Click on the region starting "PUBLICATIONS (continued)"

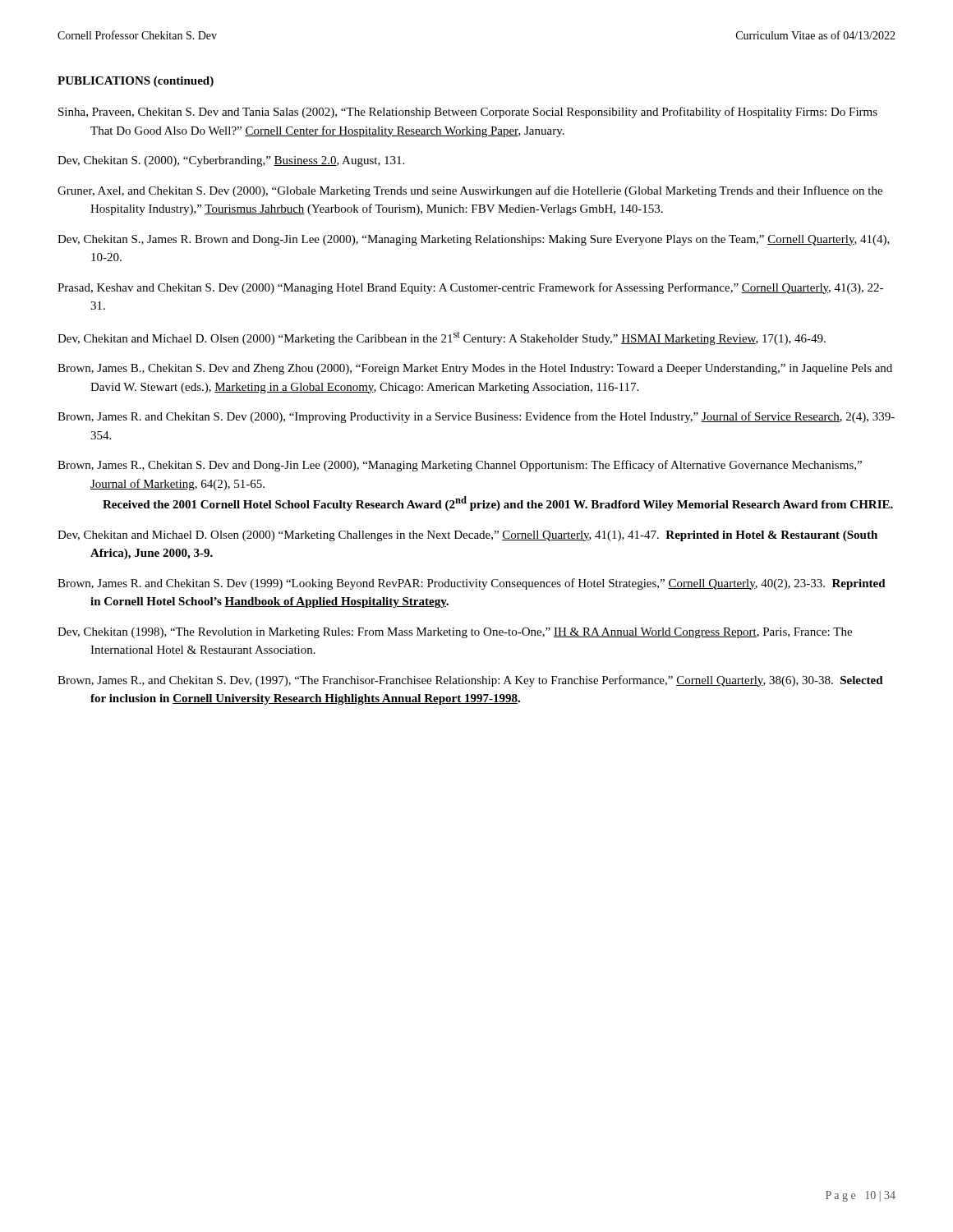point(136,81)
